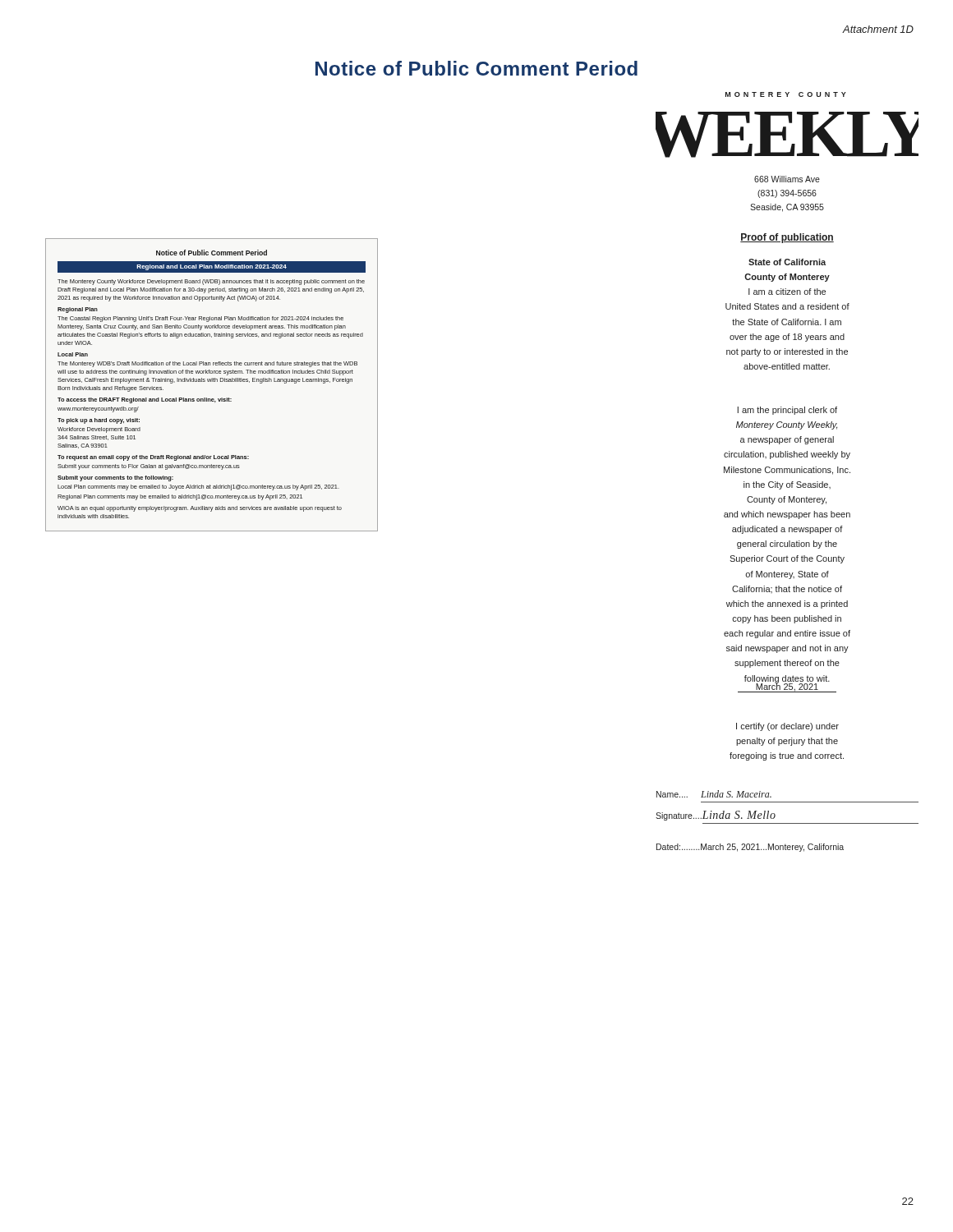Find the screenshot
Viewport: 953px width, 1232px height.
tap(212, 385)
